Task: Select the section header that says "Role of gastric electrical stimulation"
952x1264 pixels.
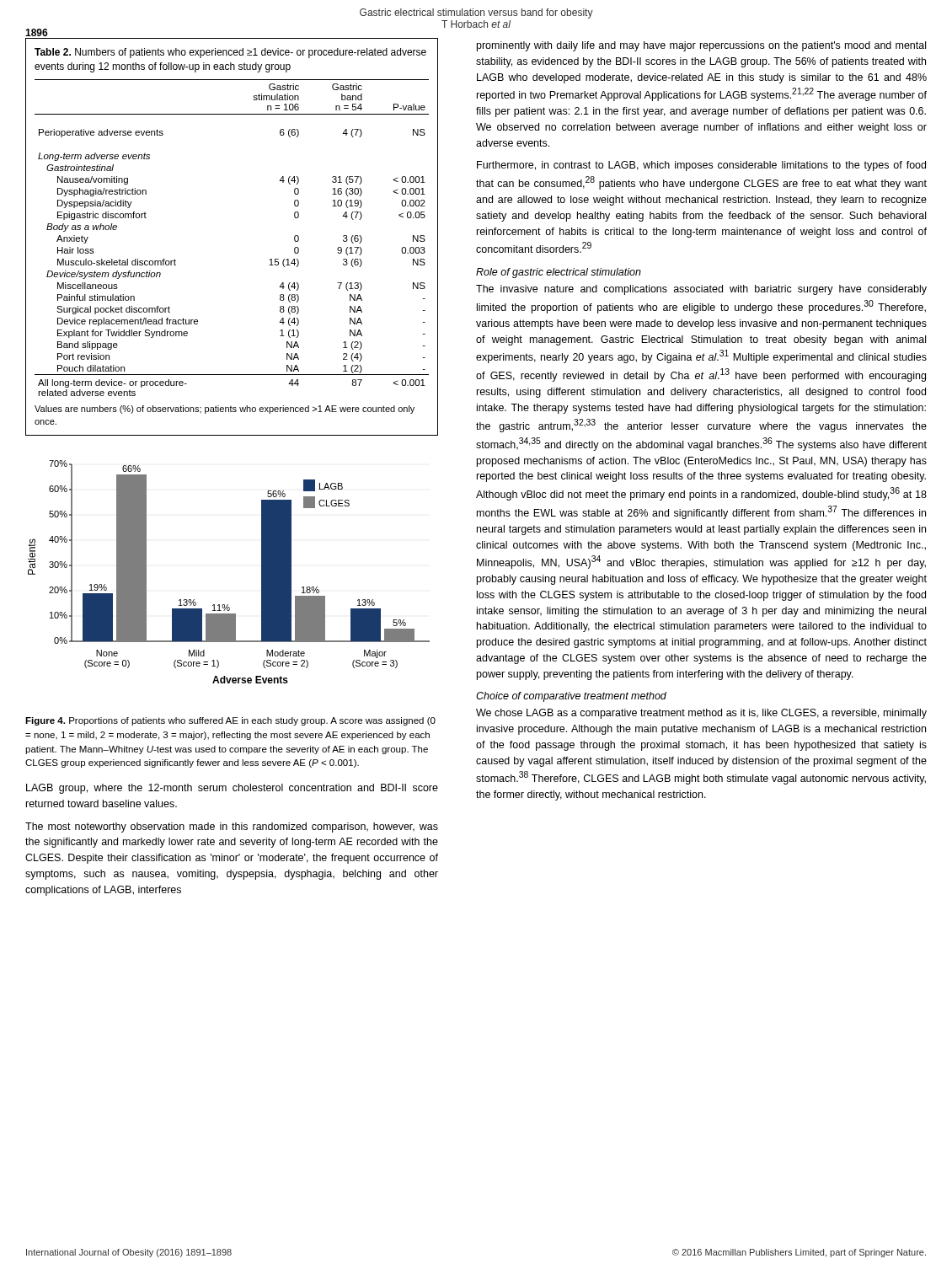Action: click(x=559, y=272)
